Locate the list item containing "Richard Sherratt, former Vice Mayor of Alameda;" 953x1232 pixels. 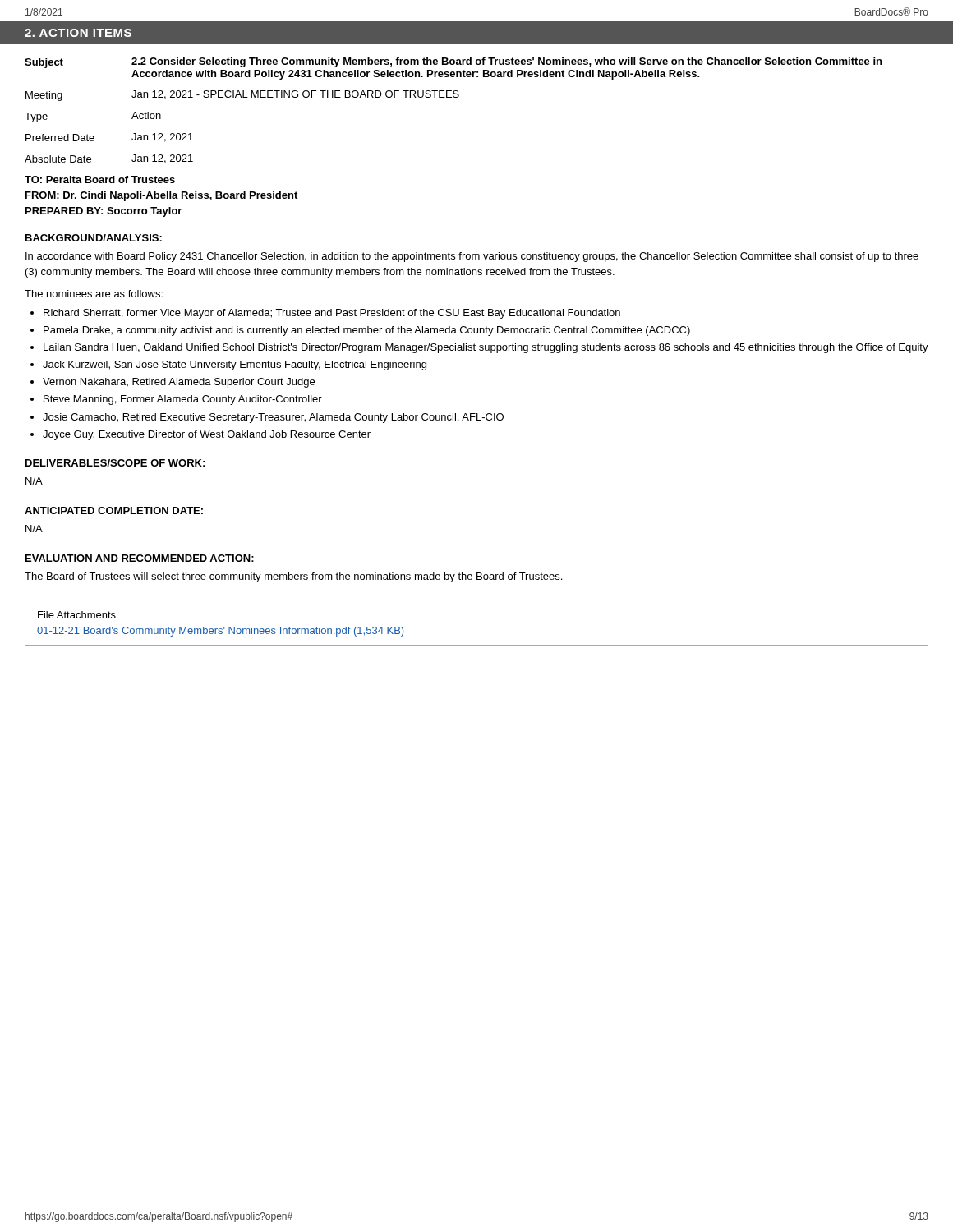pos(332,312)
